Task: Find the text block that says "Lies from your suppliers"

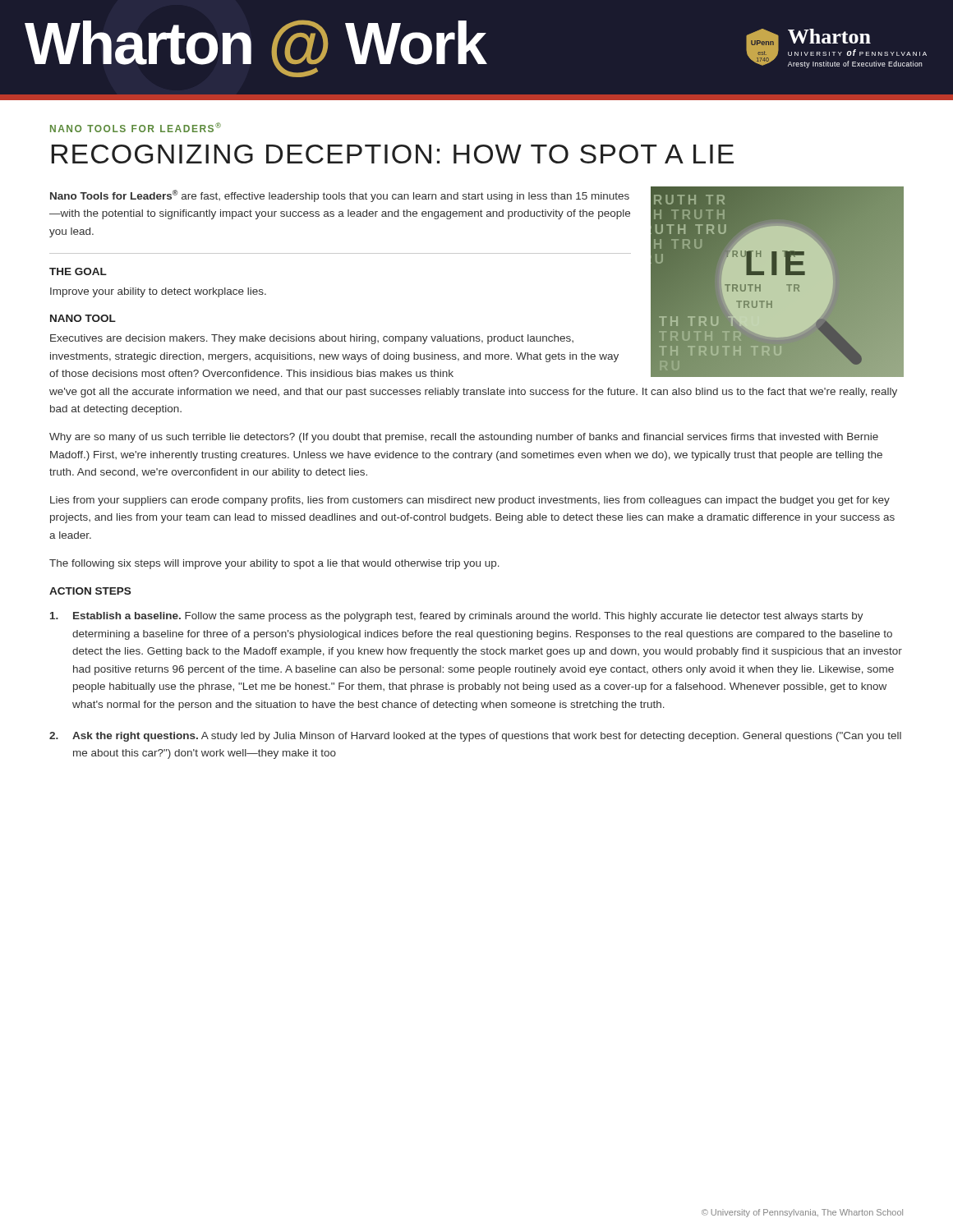Action: coord(472,517)
